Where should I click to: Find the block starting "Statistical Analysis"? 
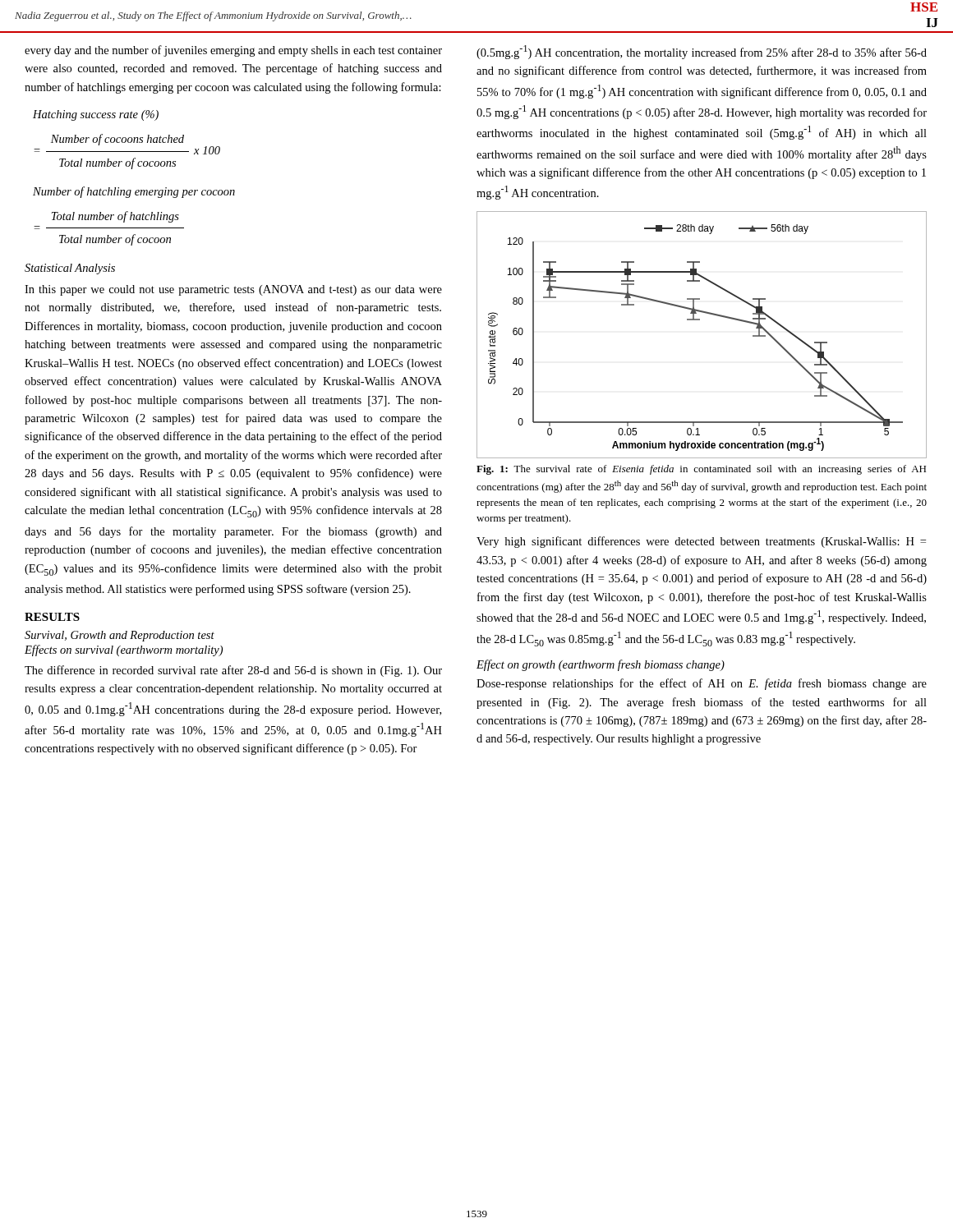point(70,268)
